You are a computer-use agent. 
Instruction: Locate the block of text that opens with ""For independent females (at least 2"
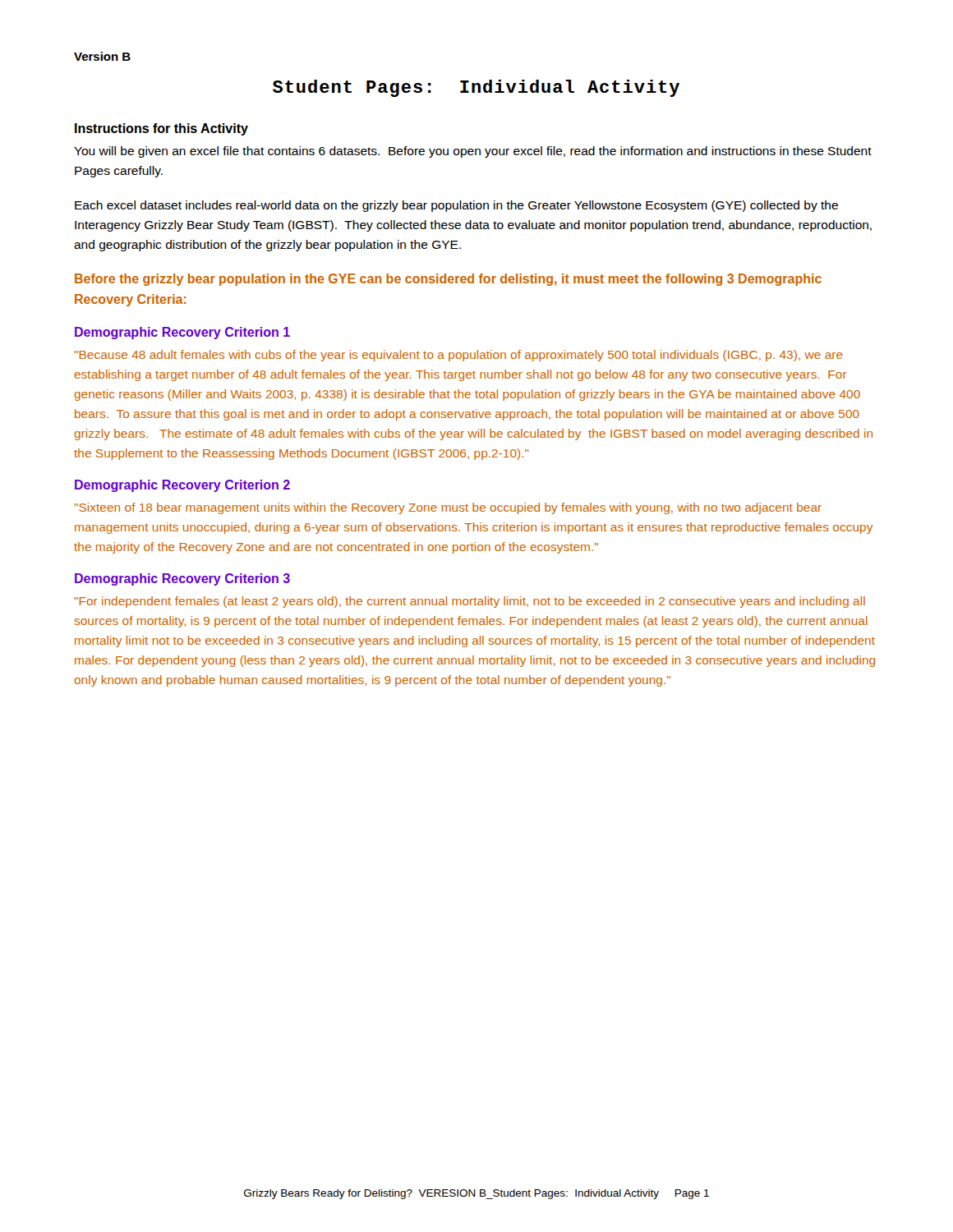click(x=475, y=640)
